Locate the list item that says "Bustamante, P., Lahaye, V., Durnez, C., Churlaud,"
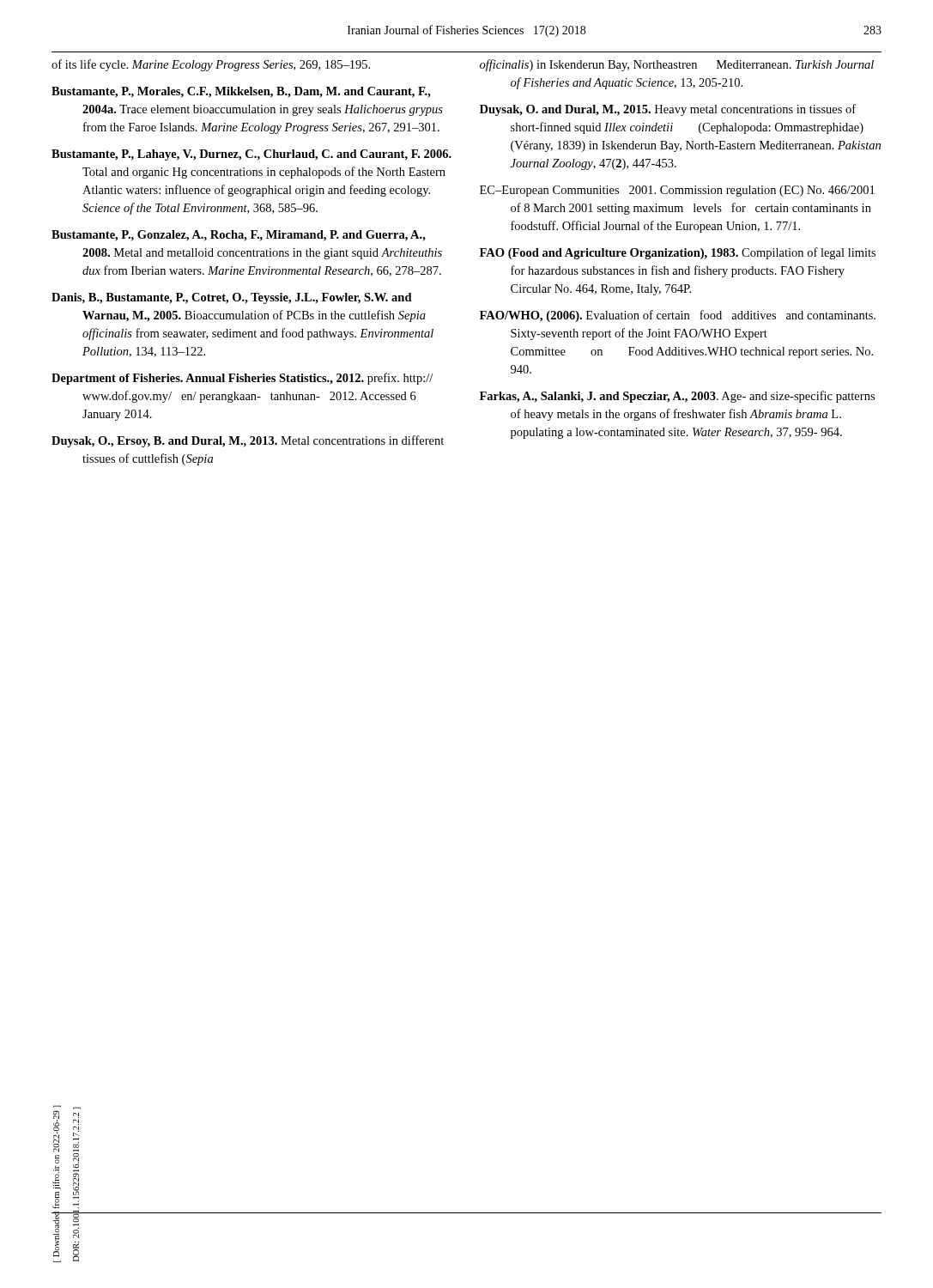This screenshot has width=933, height=1288. pyautogui.click(x=252, y=181)
